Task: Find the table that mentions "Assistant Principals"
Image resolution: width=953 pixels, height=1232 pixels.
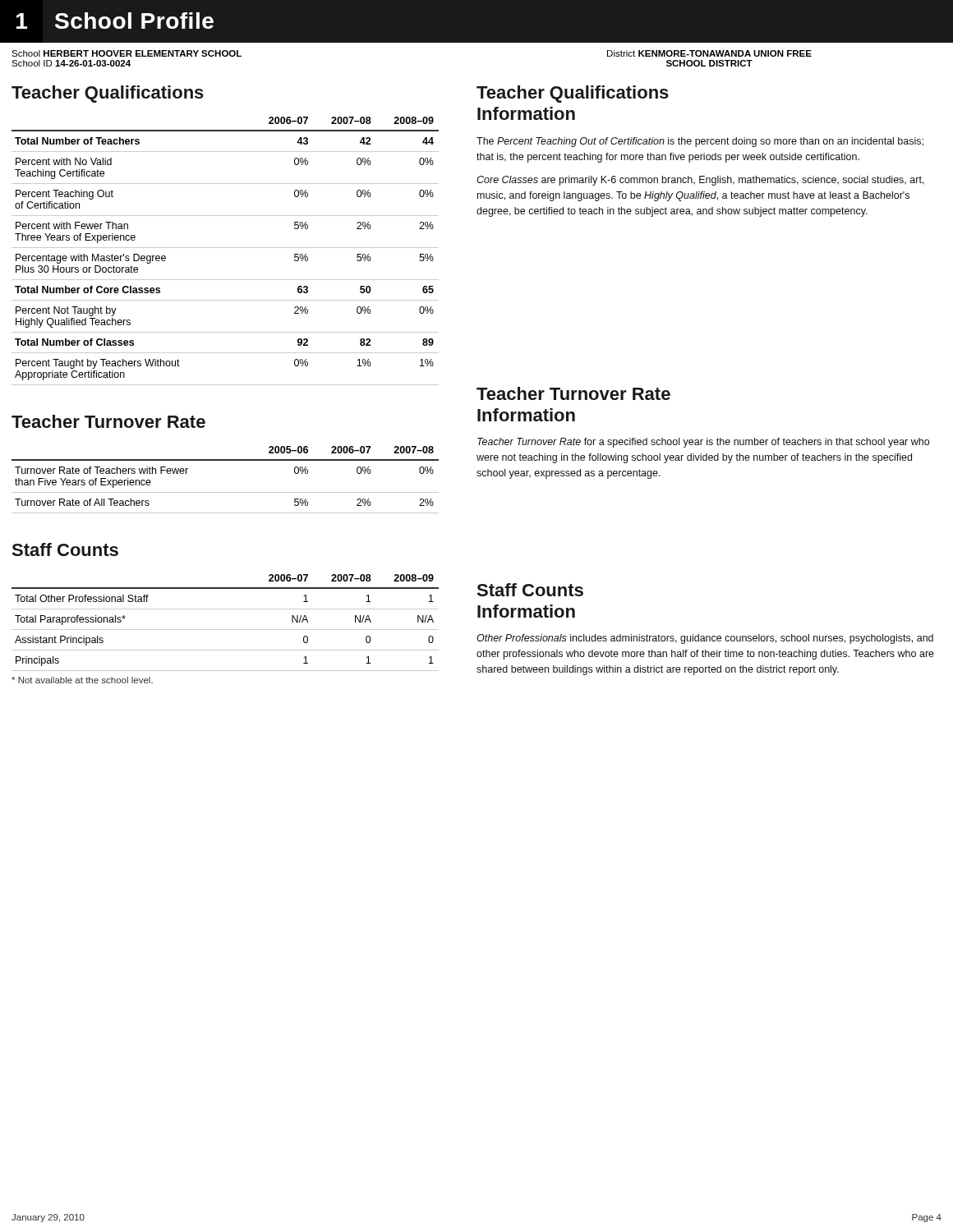Action: [225, 620]
